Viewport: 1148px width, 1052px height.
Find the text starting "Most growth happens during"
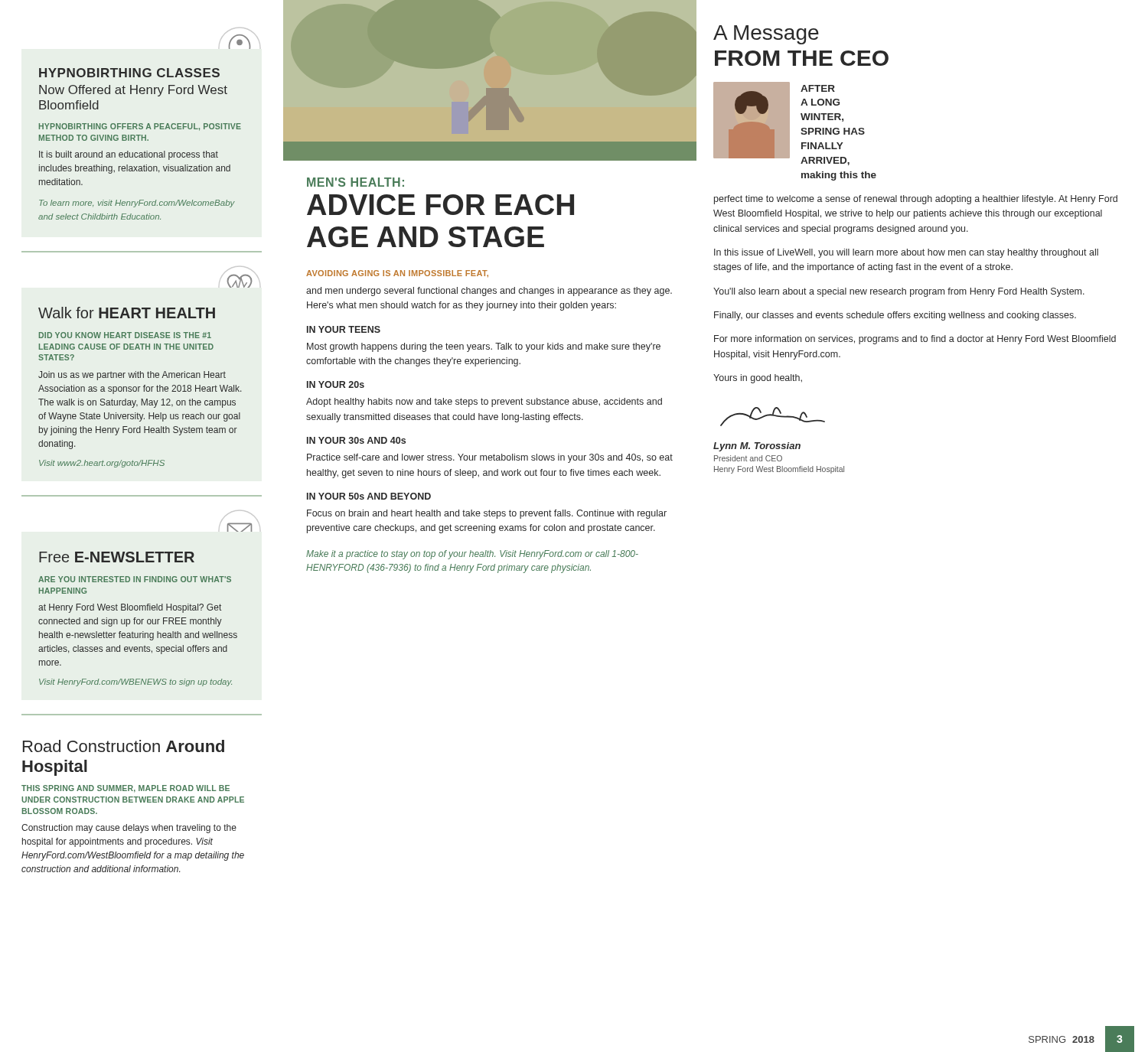484,354
